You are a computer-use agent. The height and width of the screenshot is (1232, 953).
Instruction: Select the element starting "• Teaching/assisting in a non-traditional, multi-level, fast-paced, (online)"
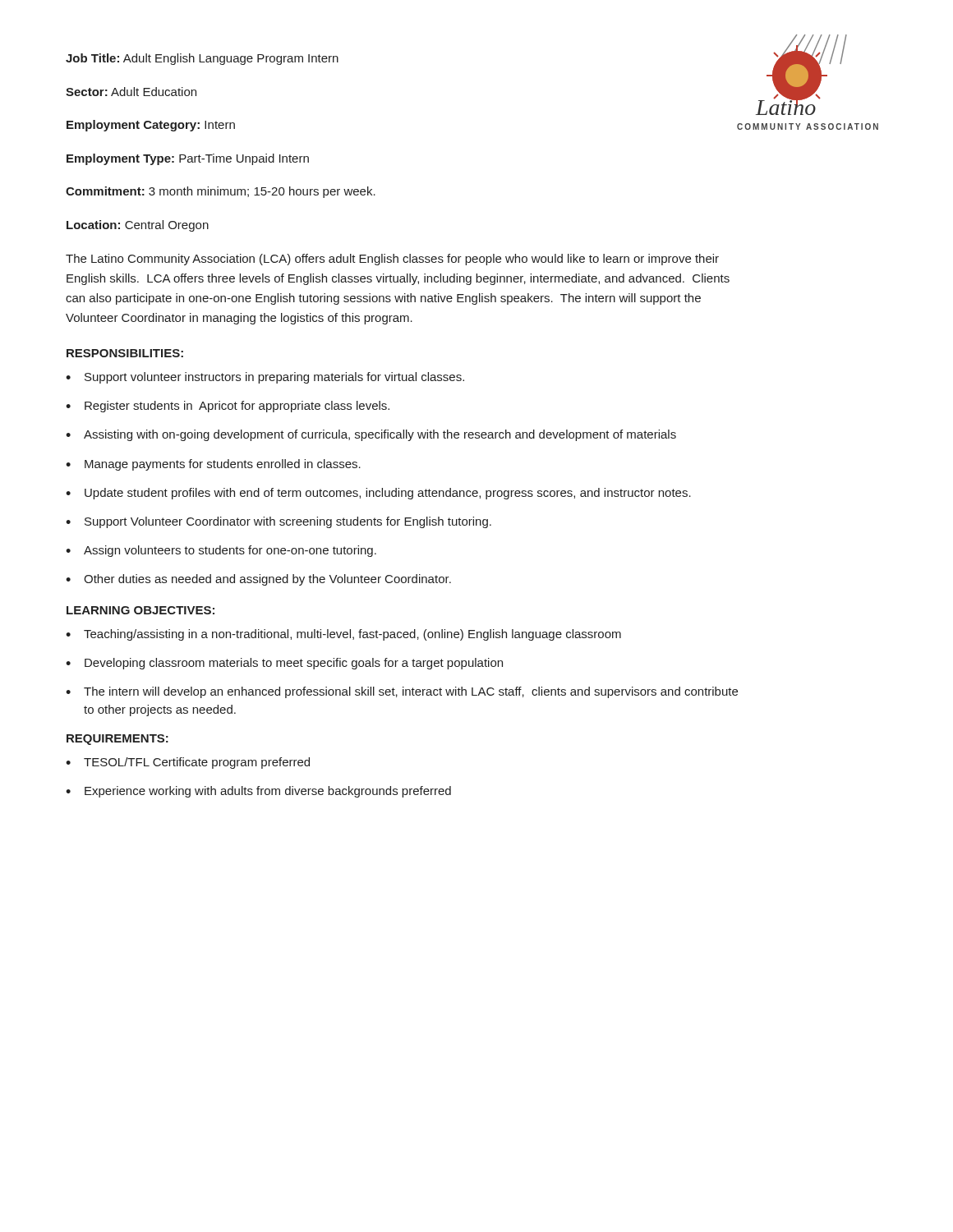tap(344, 635)
